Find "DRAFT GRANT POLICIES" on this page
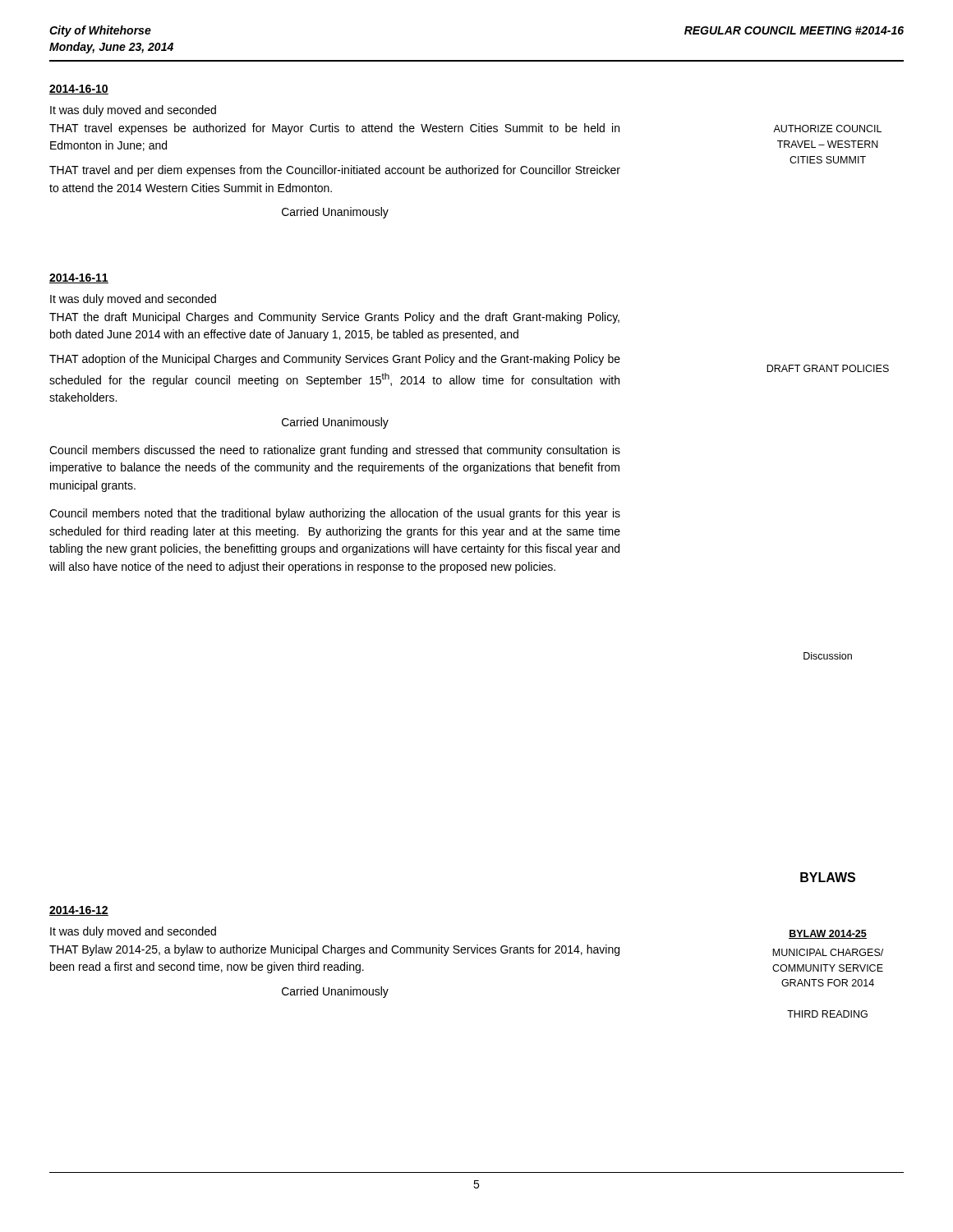 (x=828, y=369)
